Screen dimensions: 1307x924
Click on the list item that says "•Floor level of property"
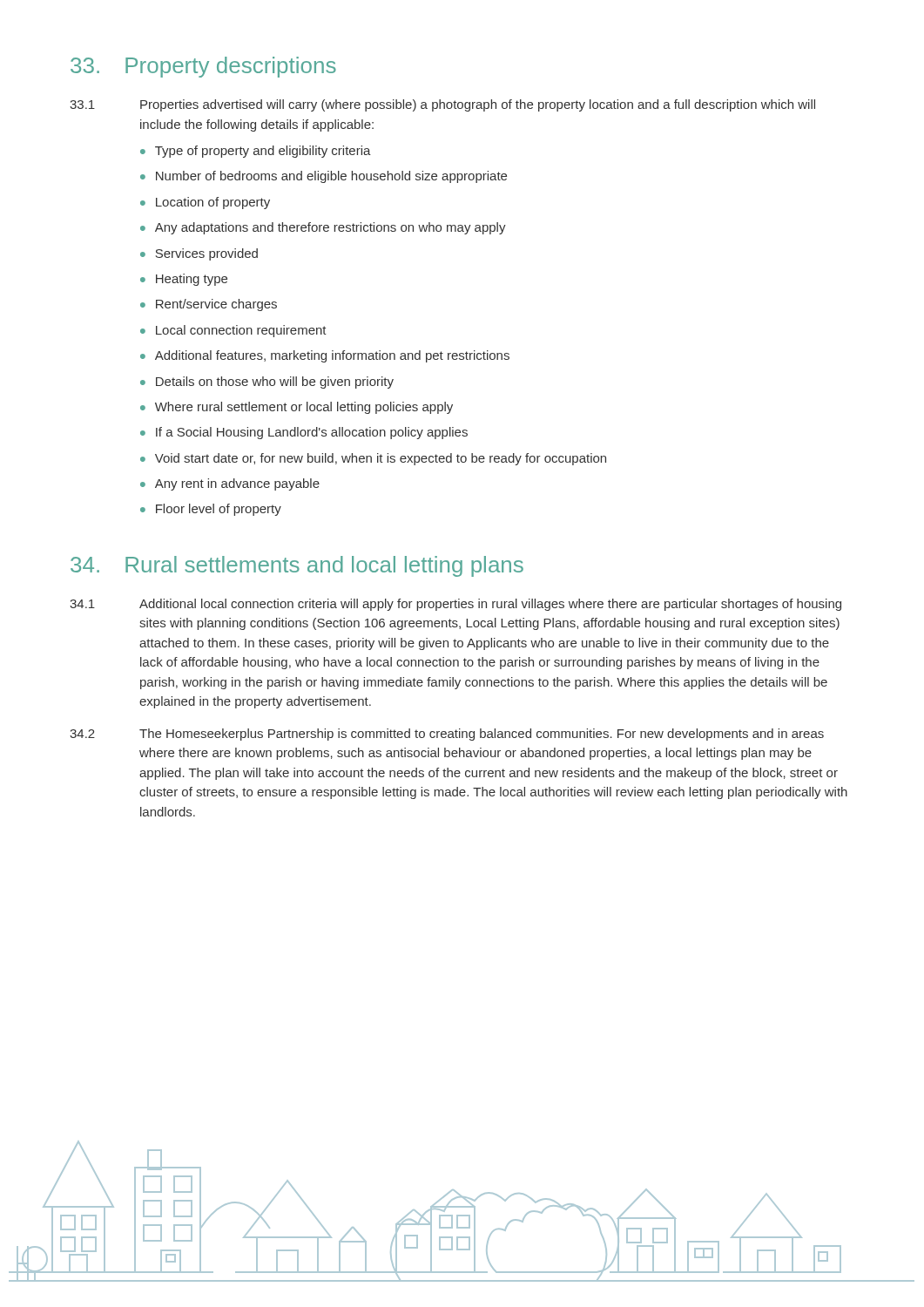point(210,511)
